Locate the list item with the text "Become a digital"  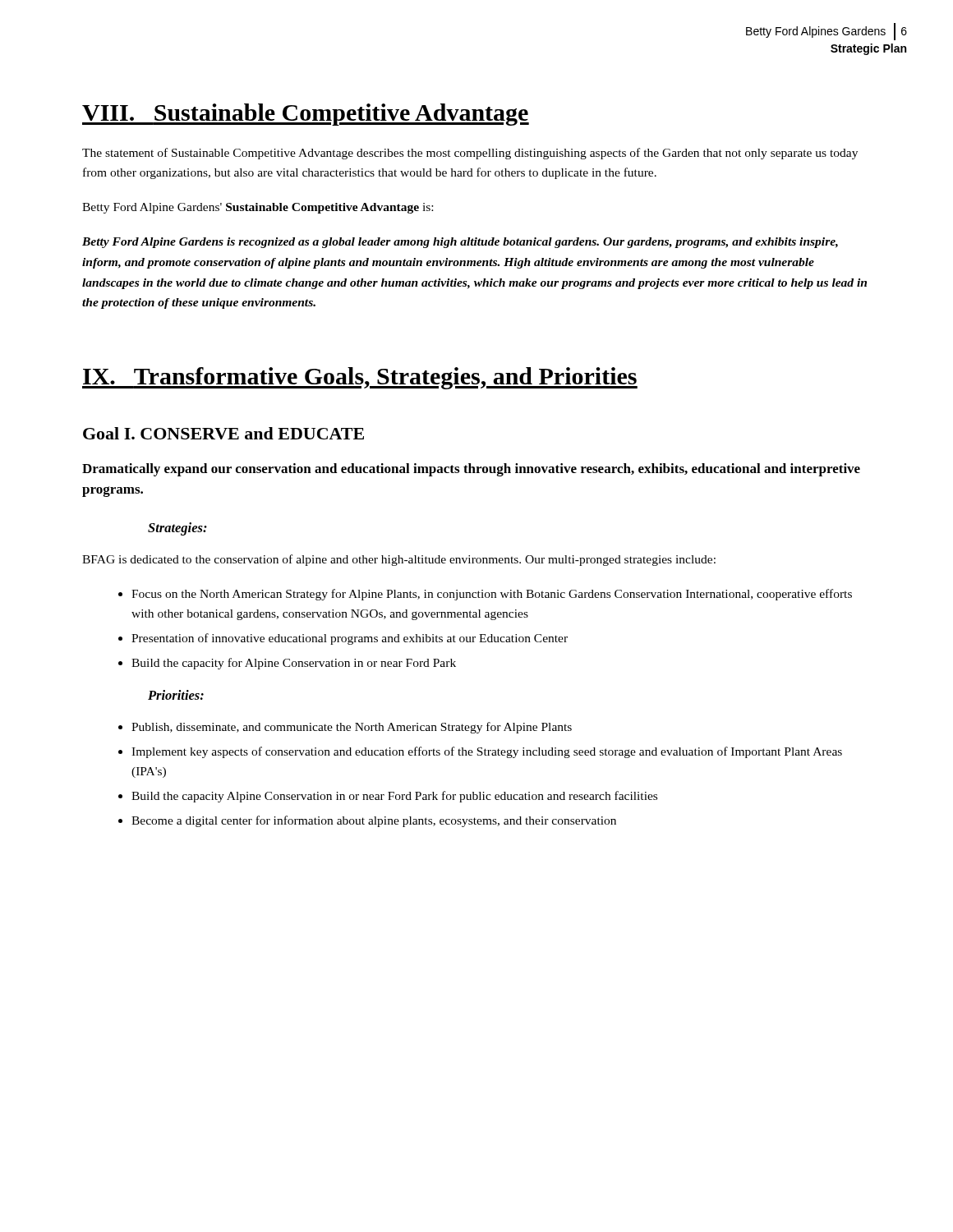pyautogui.click(x=476, y=820)
